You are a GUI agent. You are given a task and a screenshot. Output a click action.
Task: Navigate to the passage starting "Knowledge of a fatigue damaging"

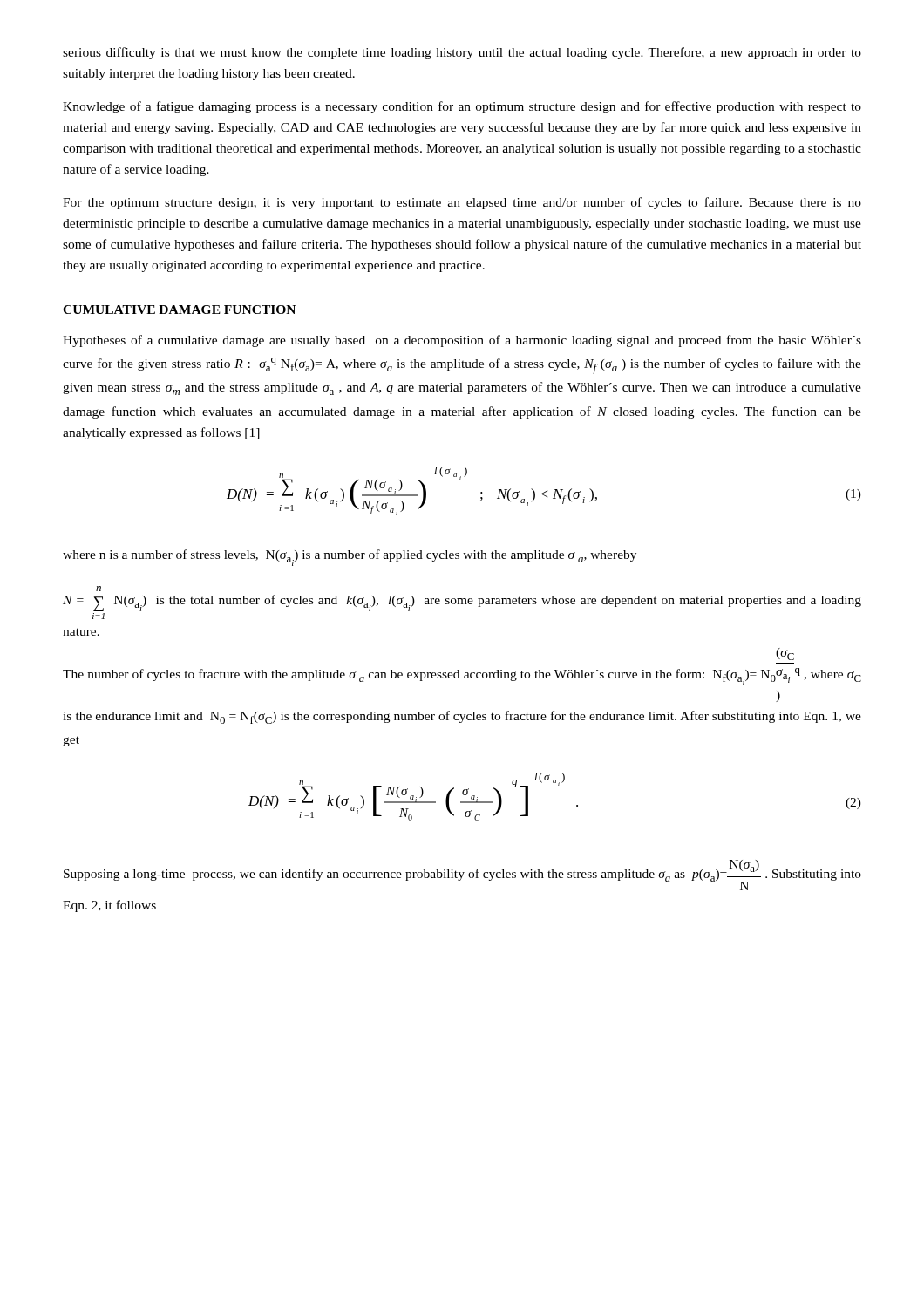[x=462, y=138]
